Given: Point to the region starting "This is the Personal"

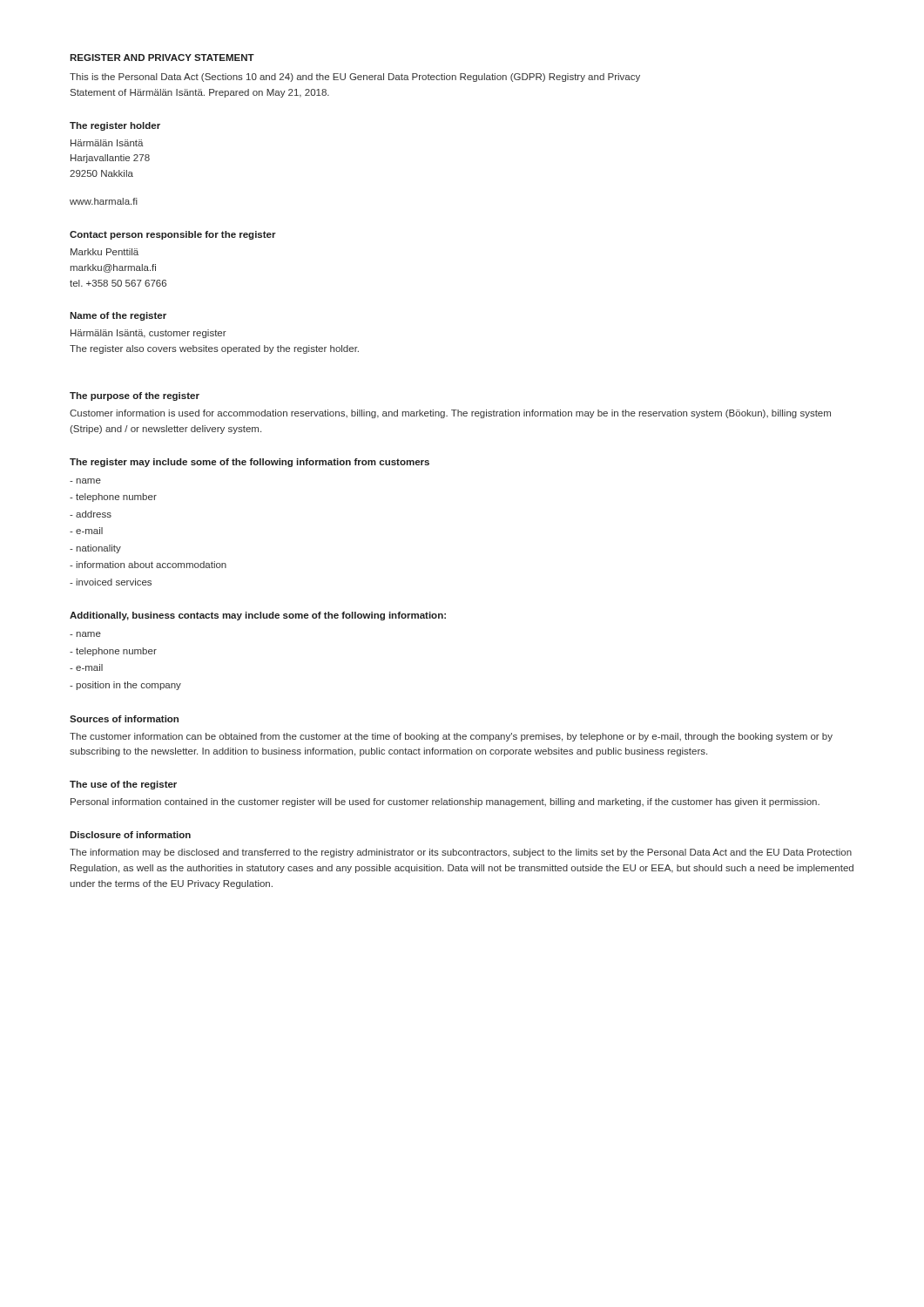Looking at the screenshot, I should click(355, 84).
